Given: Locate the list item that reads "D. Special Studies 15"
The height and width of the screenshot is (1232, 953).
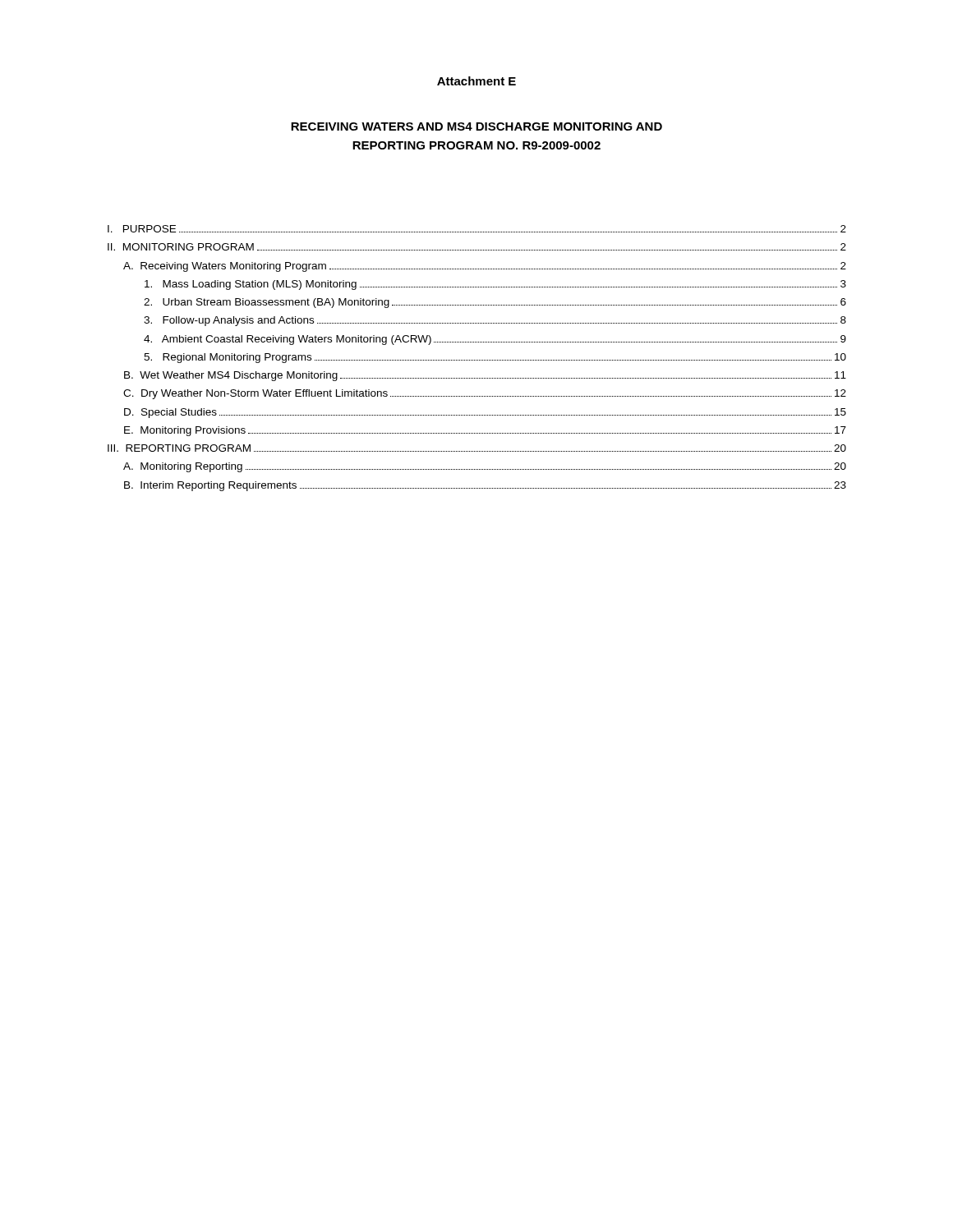Looking at the screenshot, I should [x=485, y=412].
